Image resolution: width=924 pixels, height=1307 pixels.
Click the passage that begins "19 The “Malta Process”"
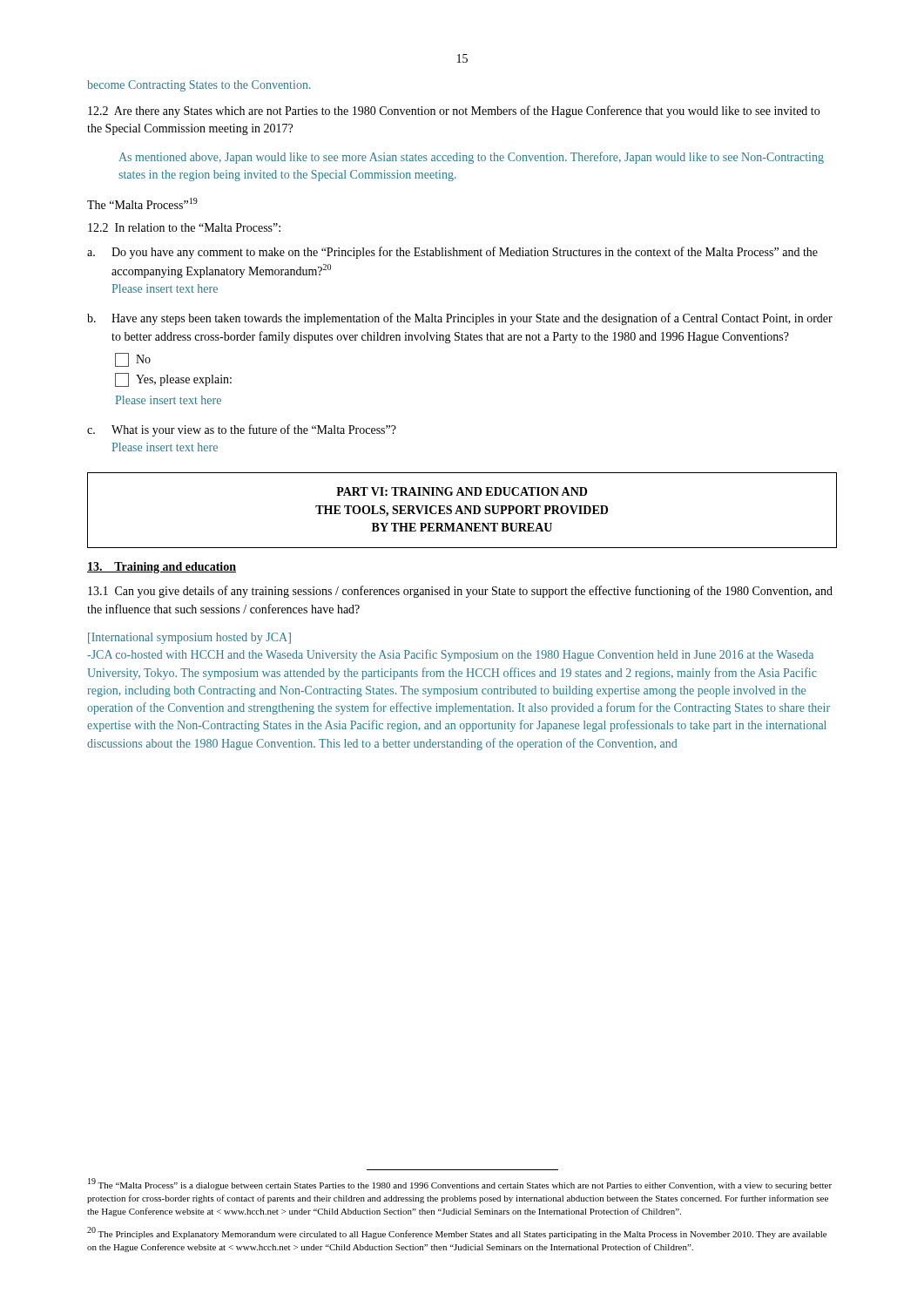click(459, 1196)
